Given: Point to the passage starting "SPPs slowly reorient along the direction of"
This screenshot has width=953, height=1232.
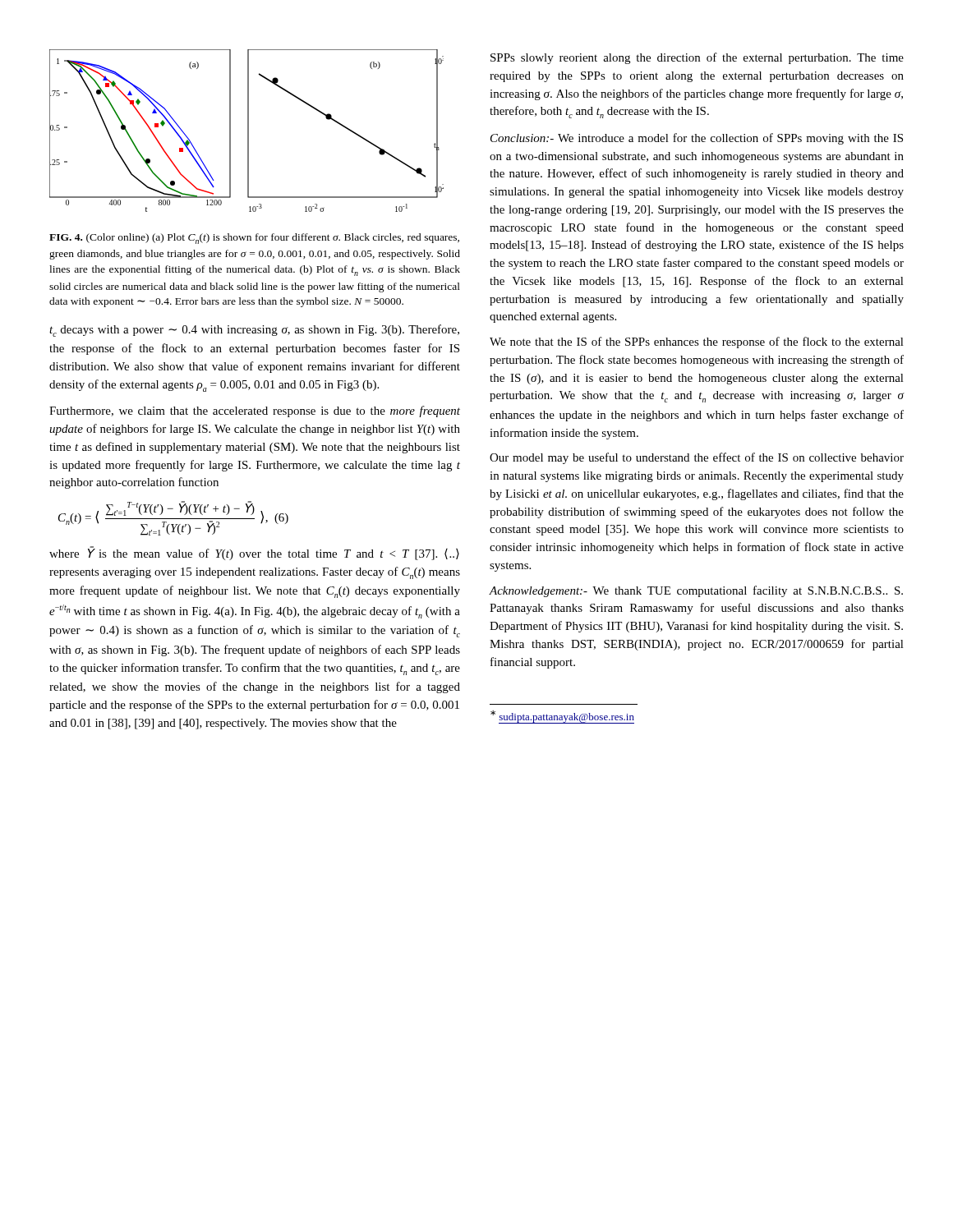Looking at the screenshot, I should coord(697,86).
